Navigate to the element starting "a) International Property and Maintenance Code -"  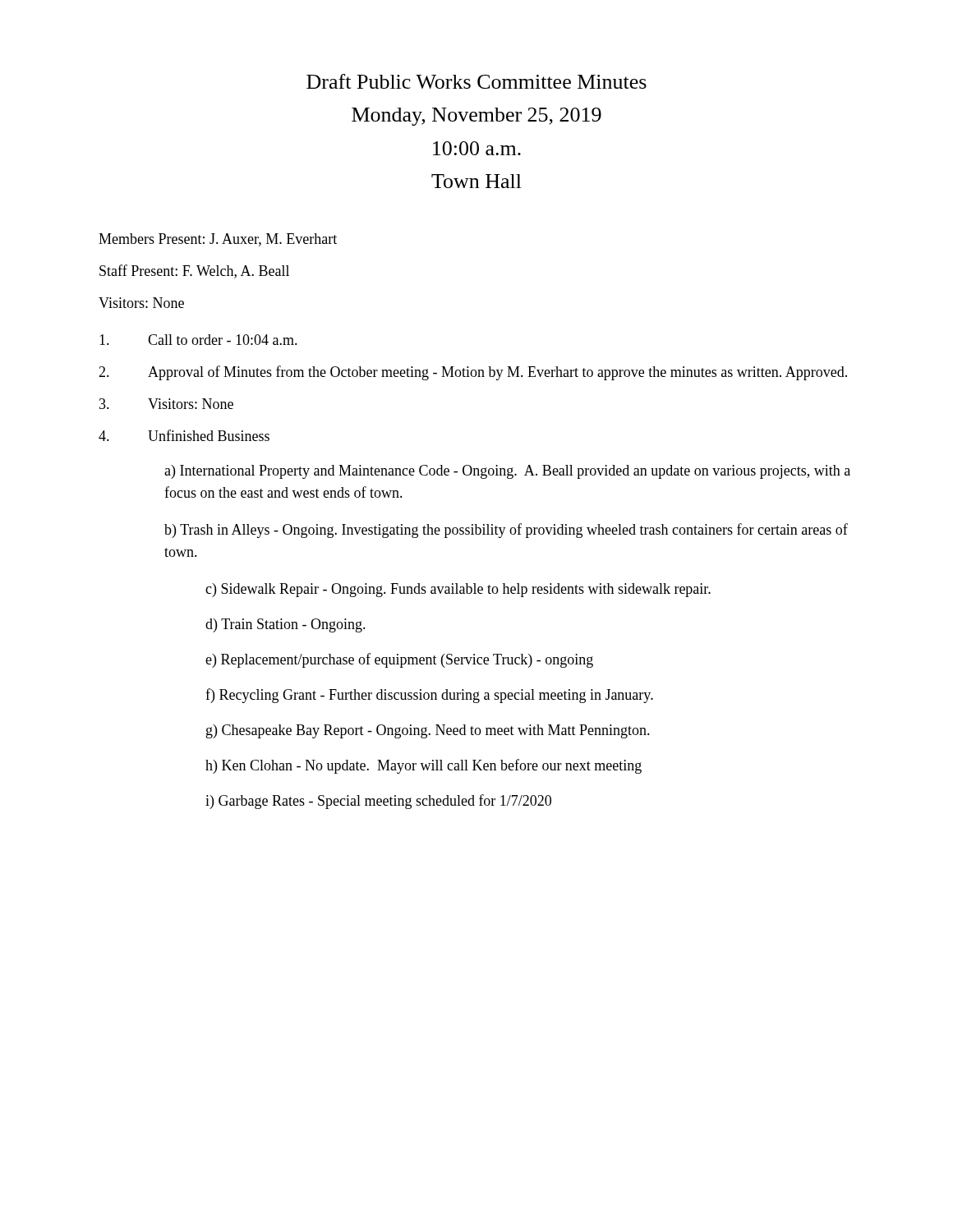pyautogui.click(x=507, y=482)
